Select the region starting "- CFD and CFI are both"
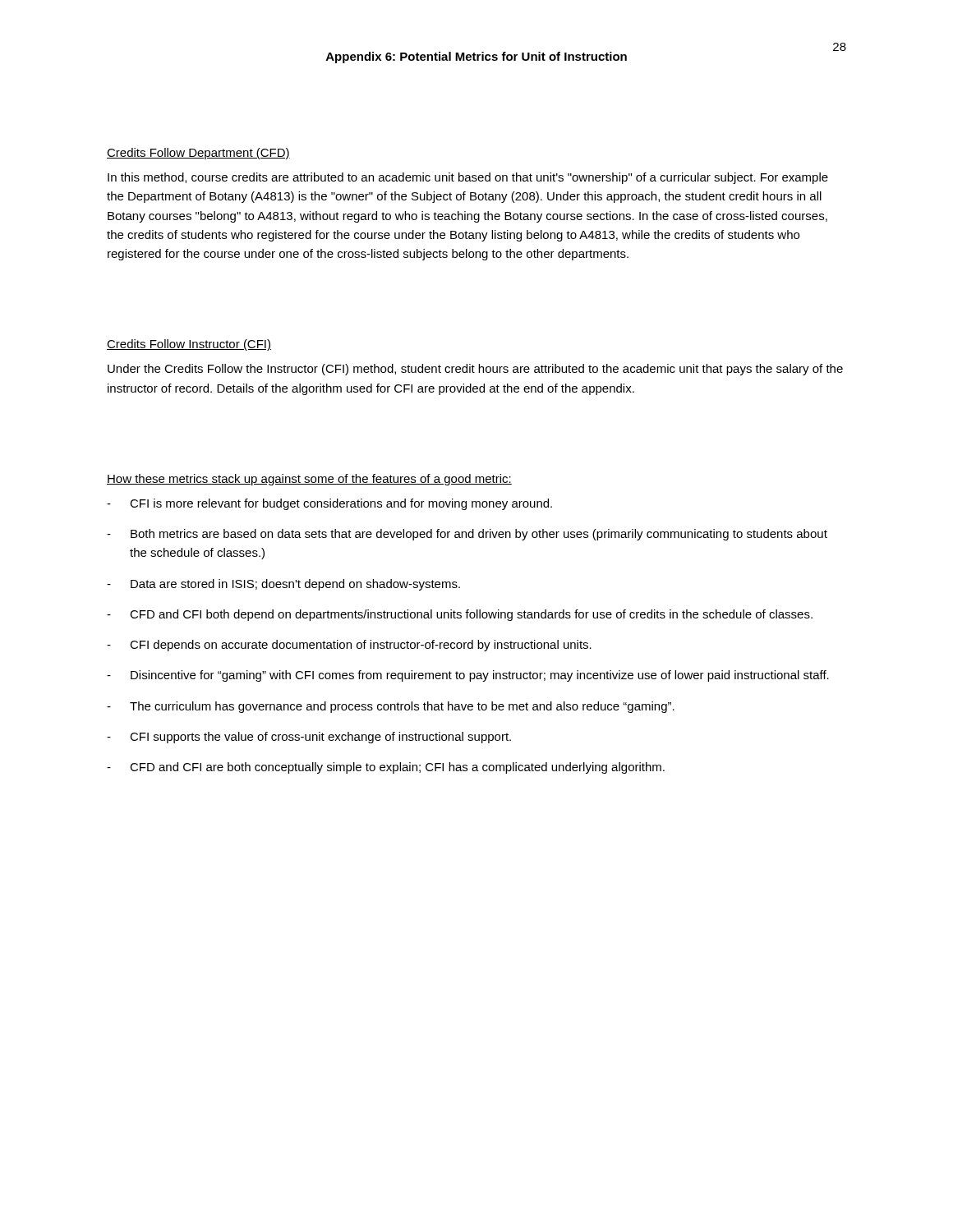The image size is (953, 1232). [x=476, y=767]
